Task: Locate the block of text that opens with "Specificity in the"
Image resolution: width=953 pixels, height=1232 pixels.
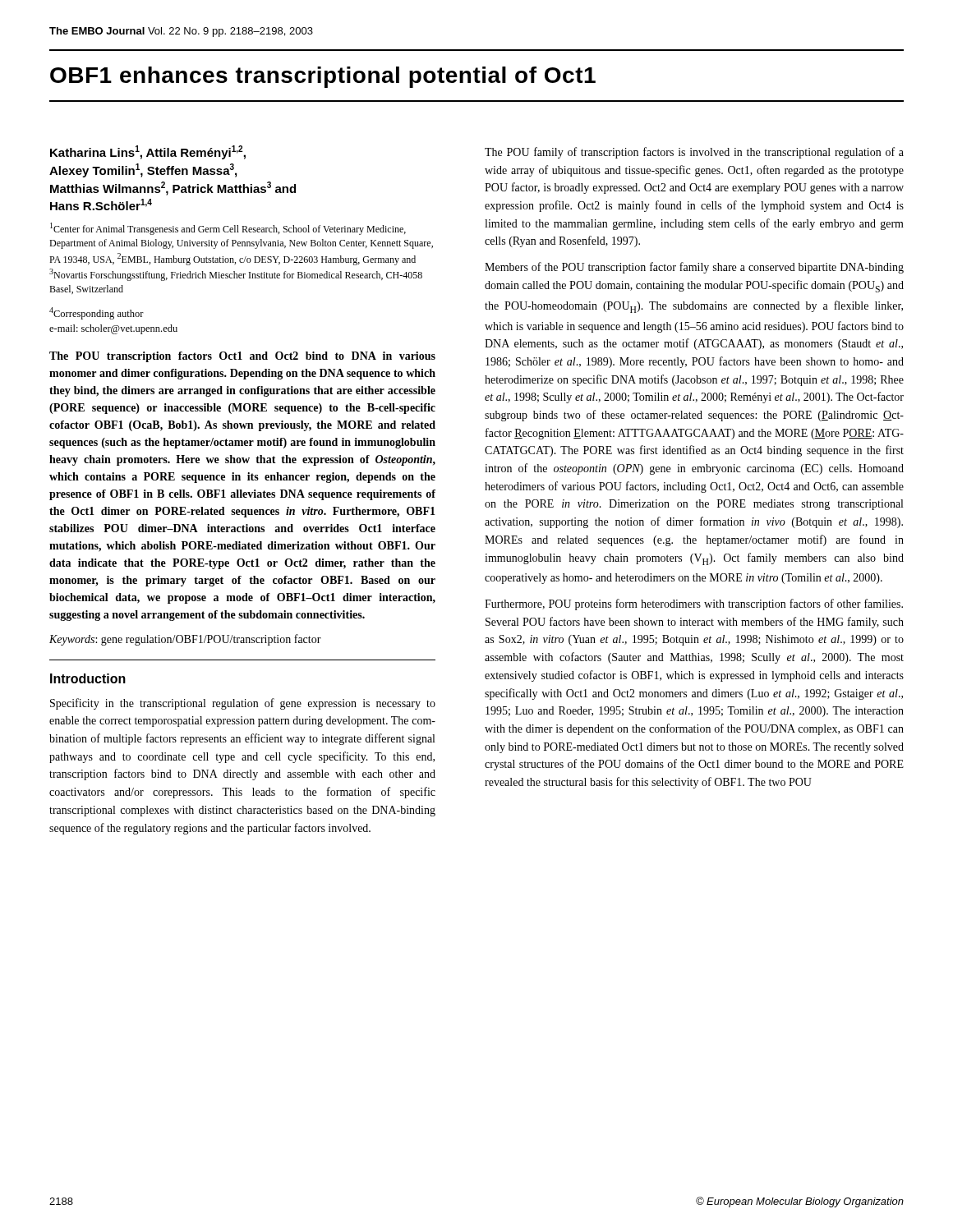Action: [242, 766]
